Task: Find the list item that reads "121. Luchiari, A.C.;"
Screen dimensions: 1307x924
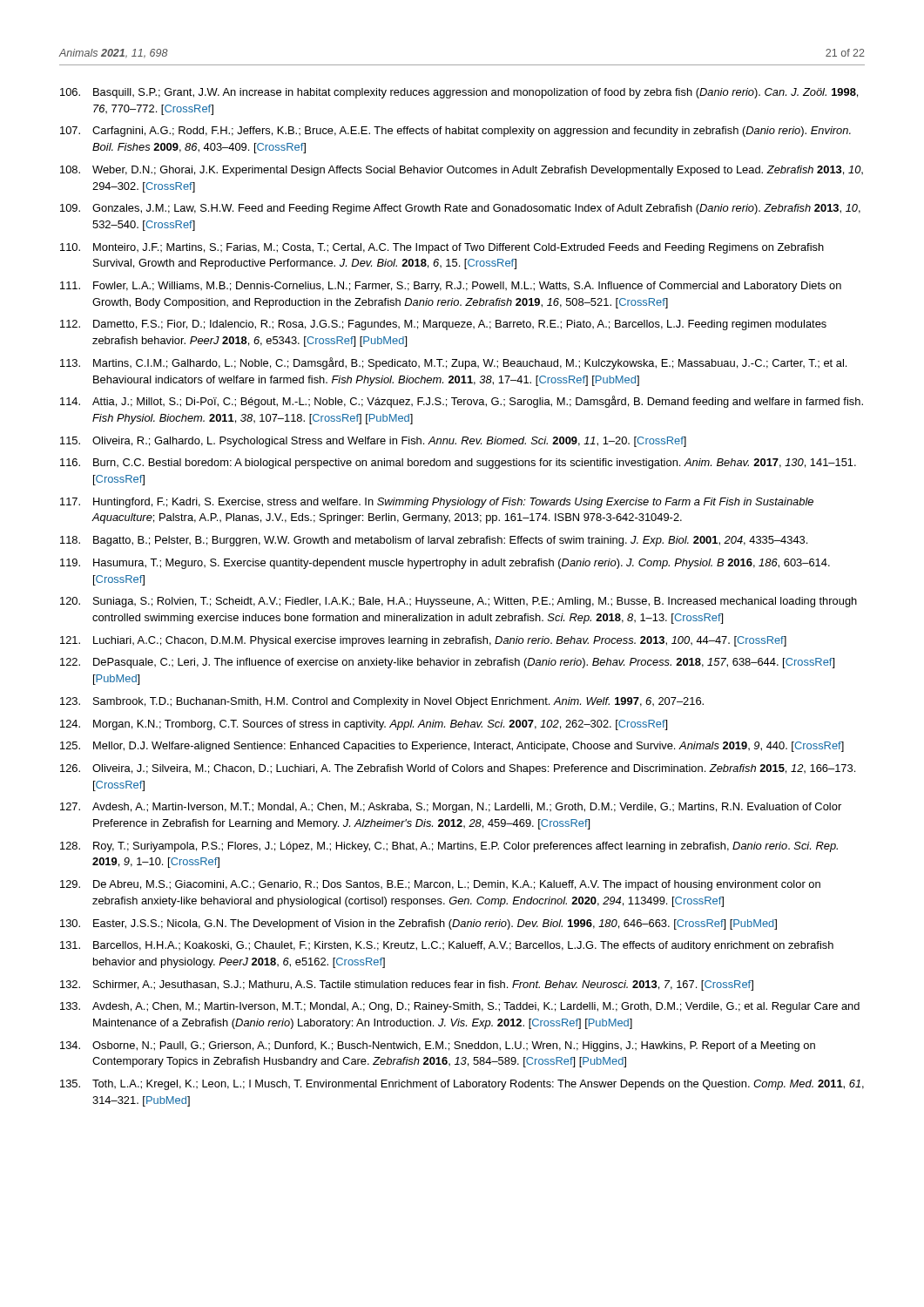Action: tap(462, 640)
